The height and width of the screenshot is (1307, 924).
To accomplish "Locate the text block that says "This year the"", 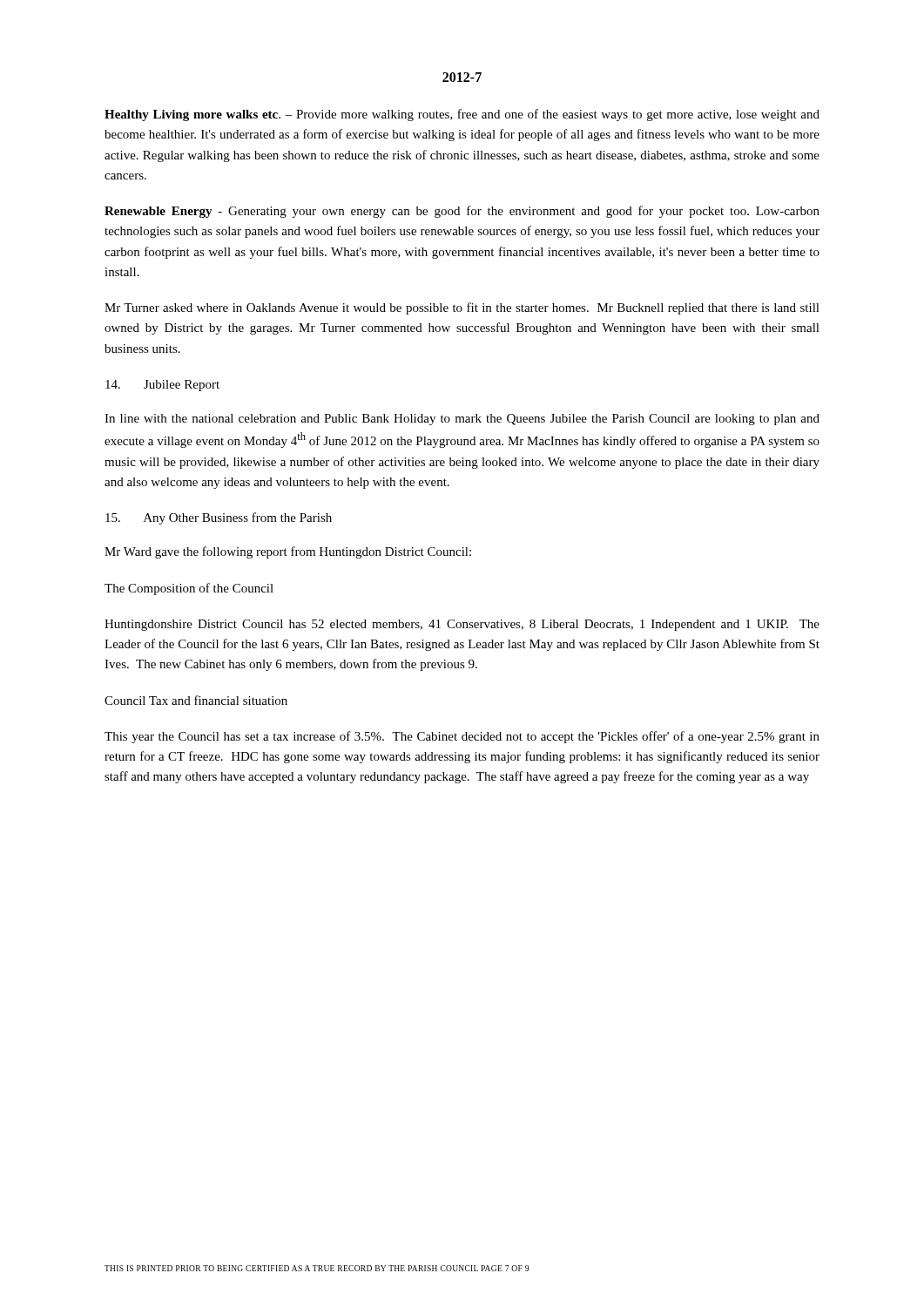I will click(462, 756).
